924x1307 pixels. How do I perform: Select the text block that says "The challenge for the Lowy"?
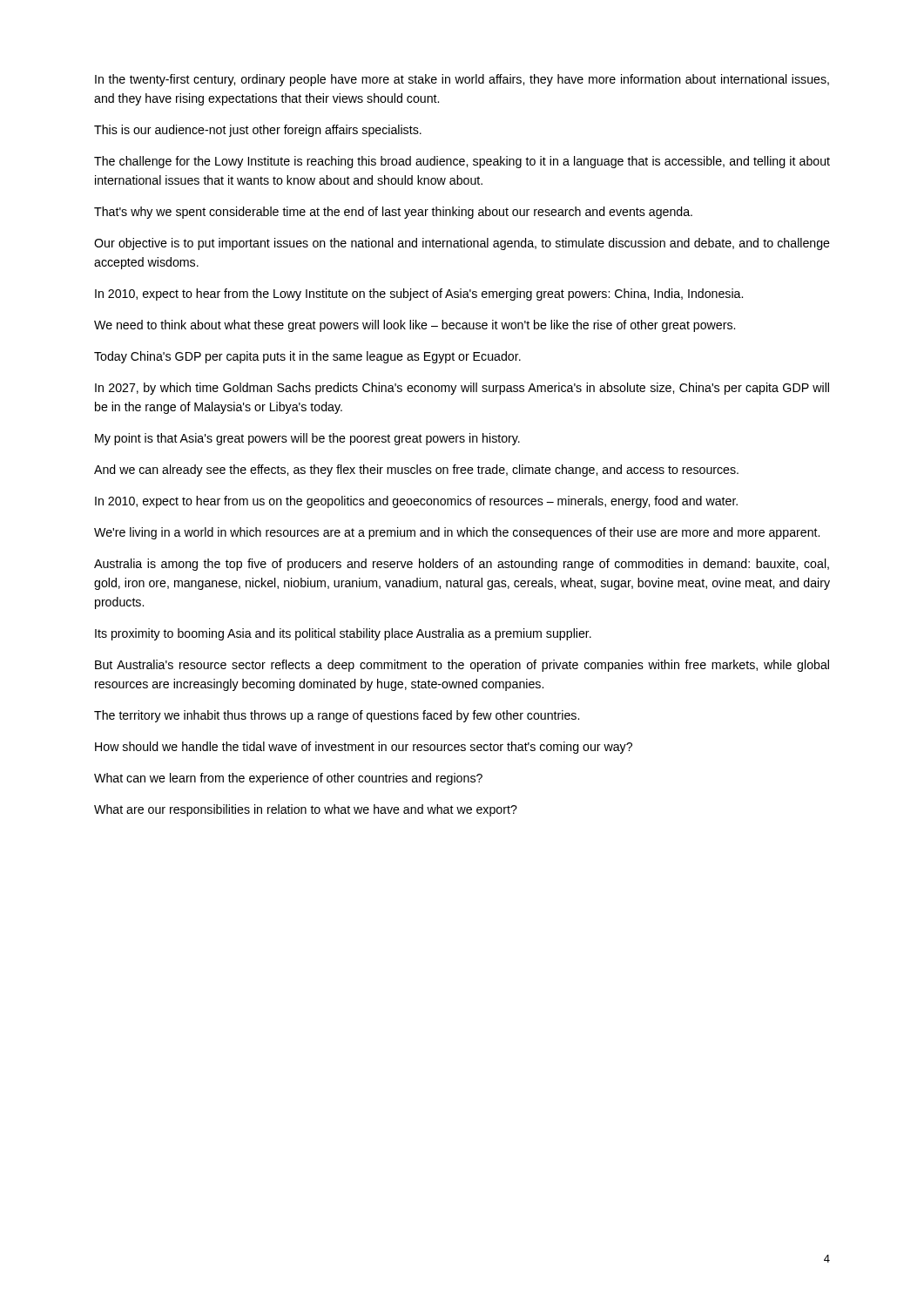point(462,171)
